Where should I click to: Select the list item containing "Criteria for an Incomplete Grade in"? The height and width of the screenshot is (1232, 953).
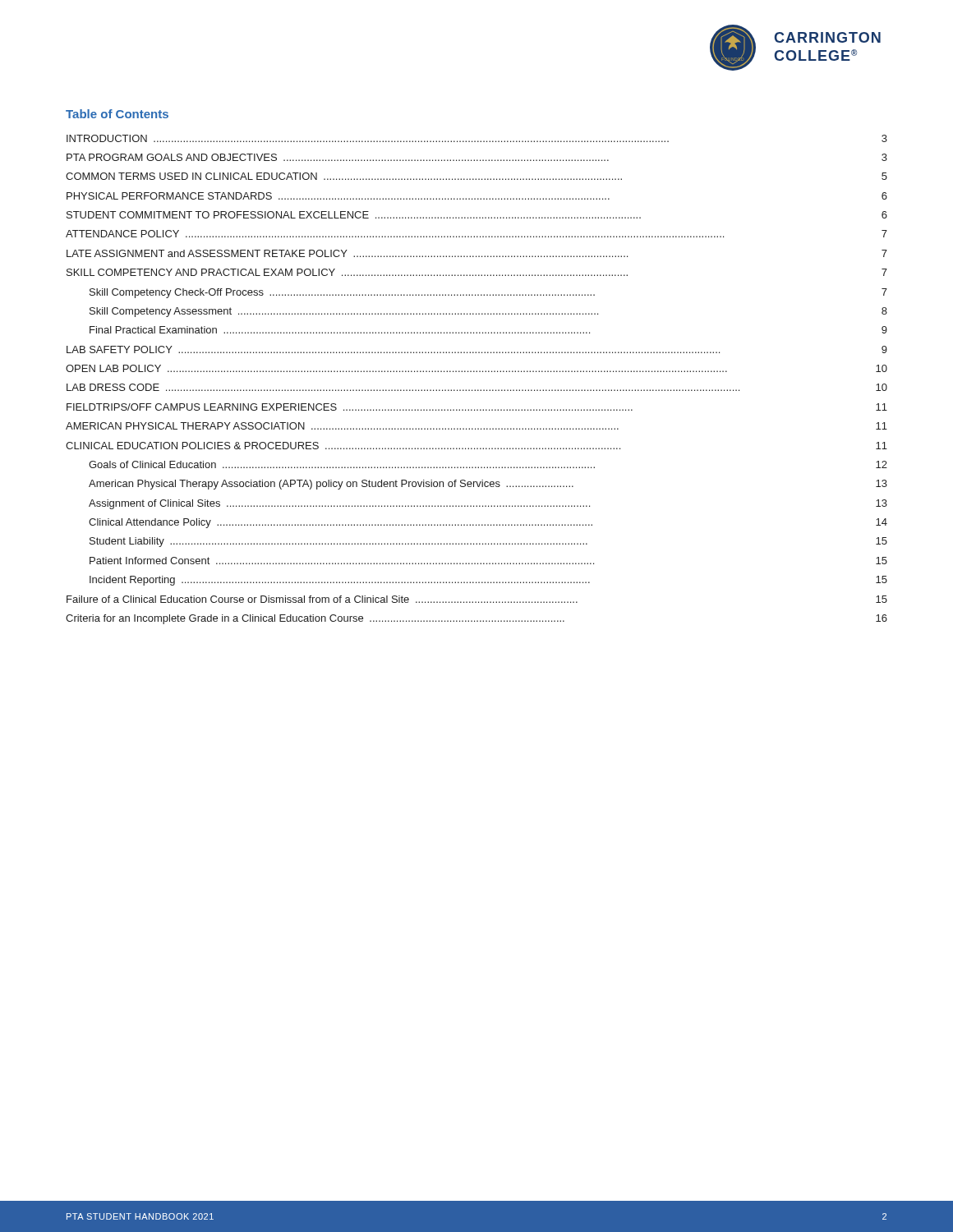pos(476,619)
